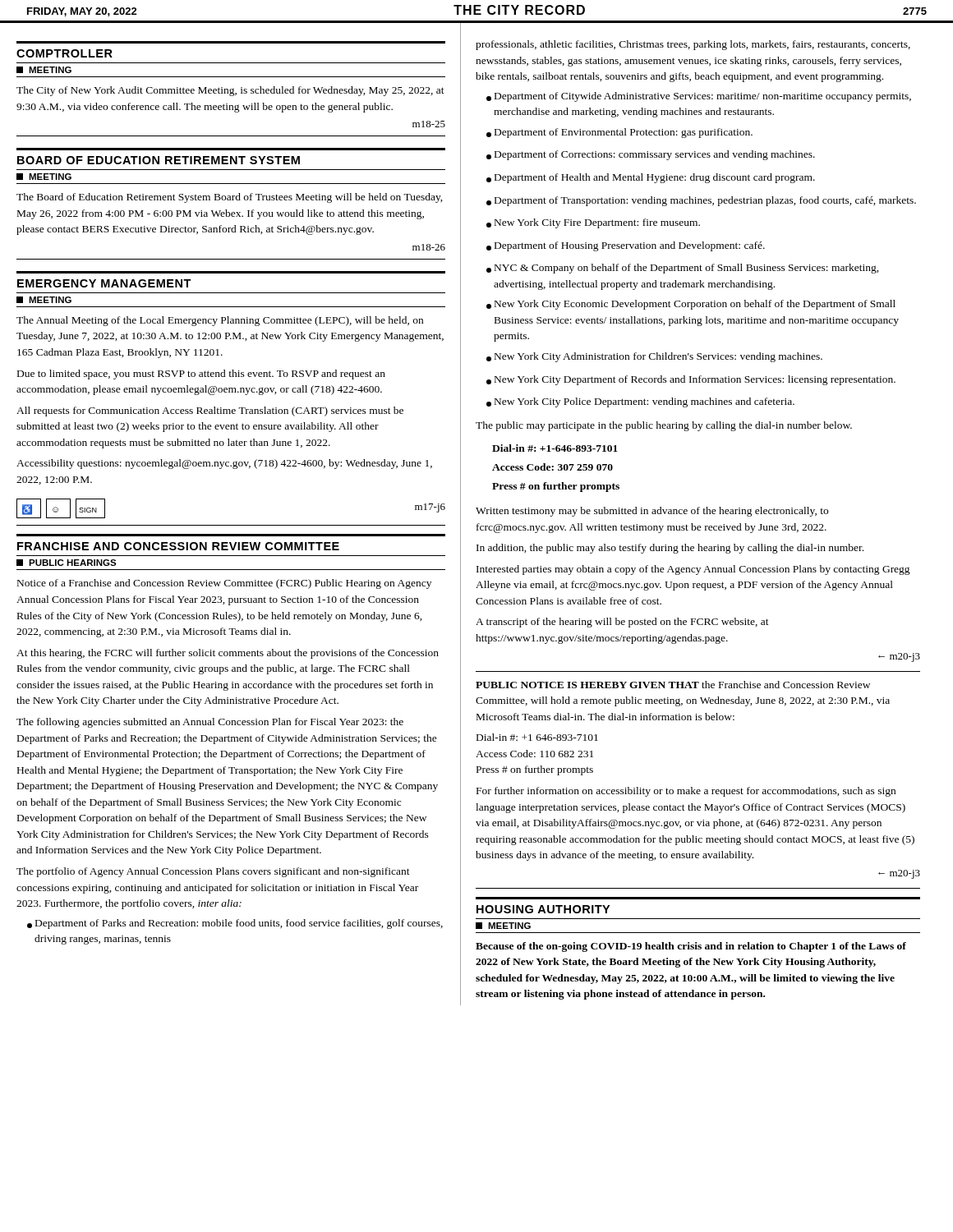Find the block on this page that starts "New York City Police"
953x1232 pixels.
pyautogui.click(x=640, y=403)
